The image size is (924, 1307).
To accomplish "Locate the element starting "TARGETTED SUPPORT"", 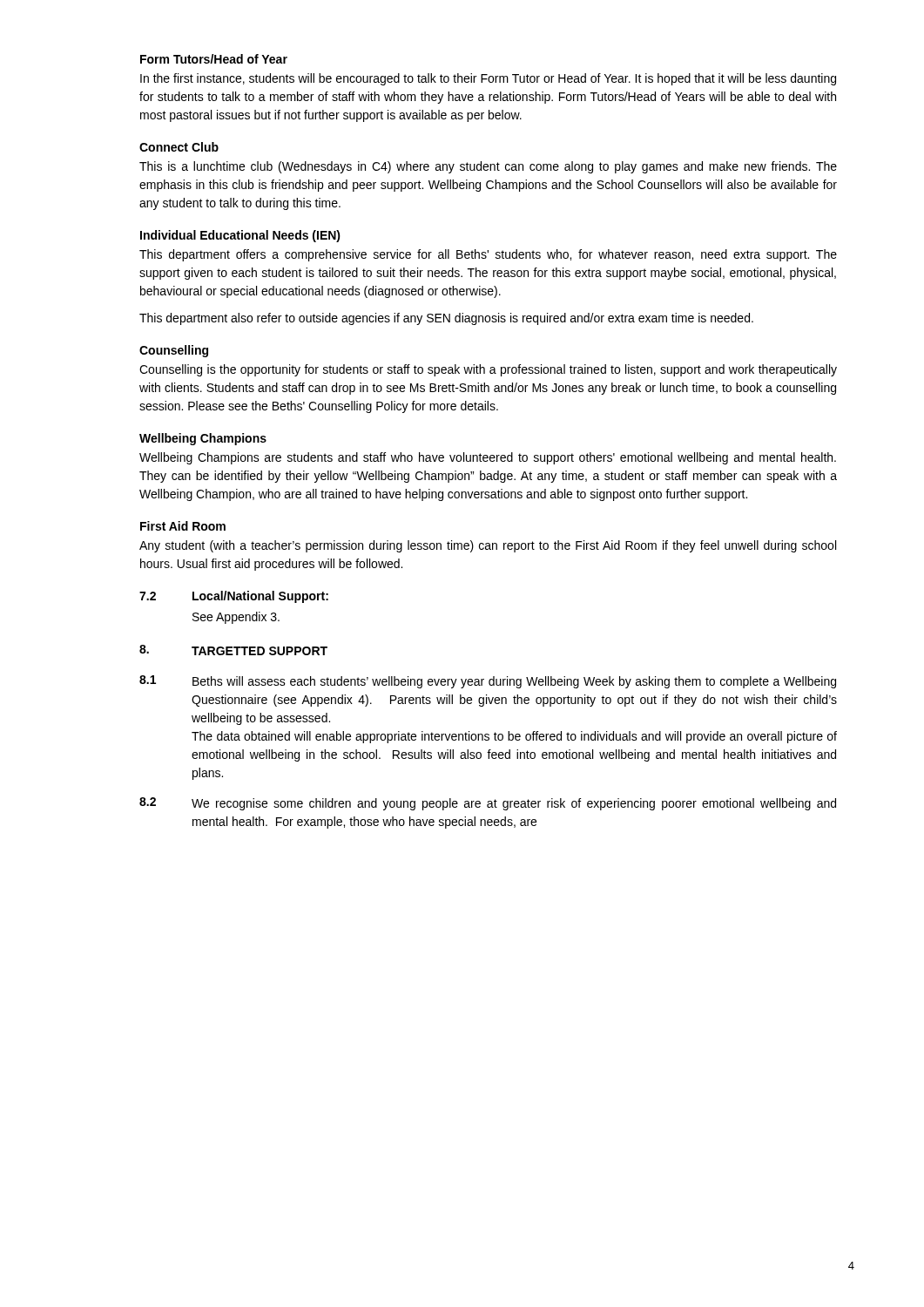I will click(260, 651).
